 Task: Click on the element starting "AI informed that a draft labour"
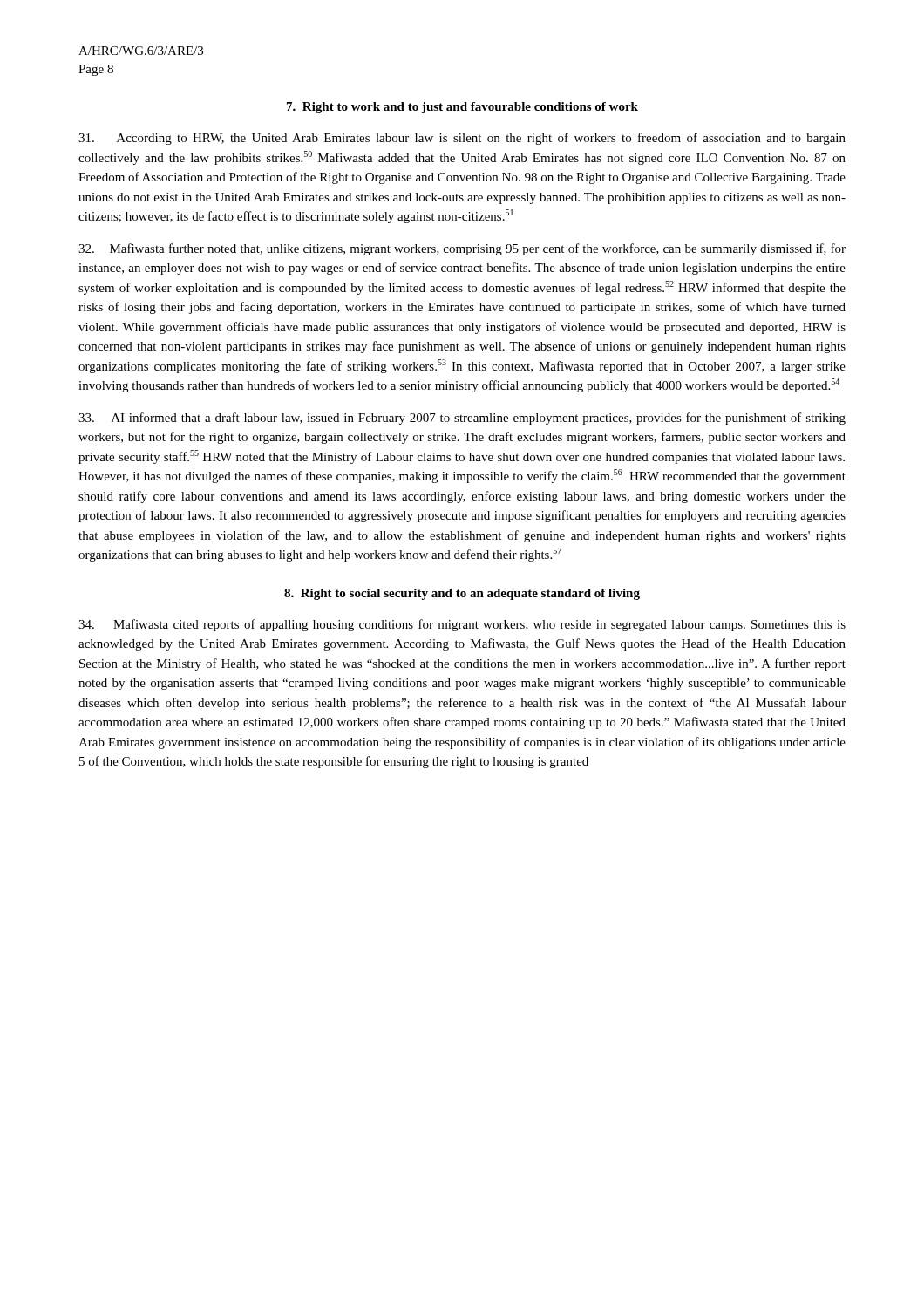(462, 486)
